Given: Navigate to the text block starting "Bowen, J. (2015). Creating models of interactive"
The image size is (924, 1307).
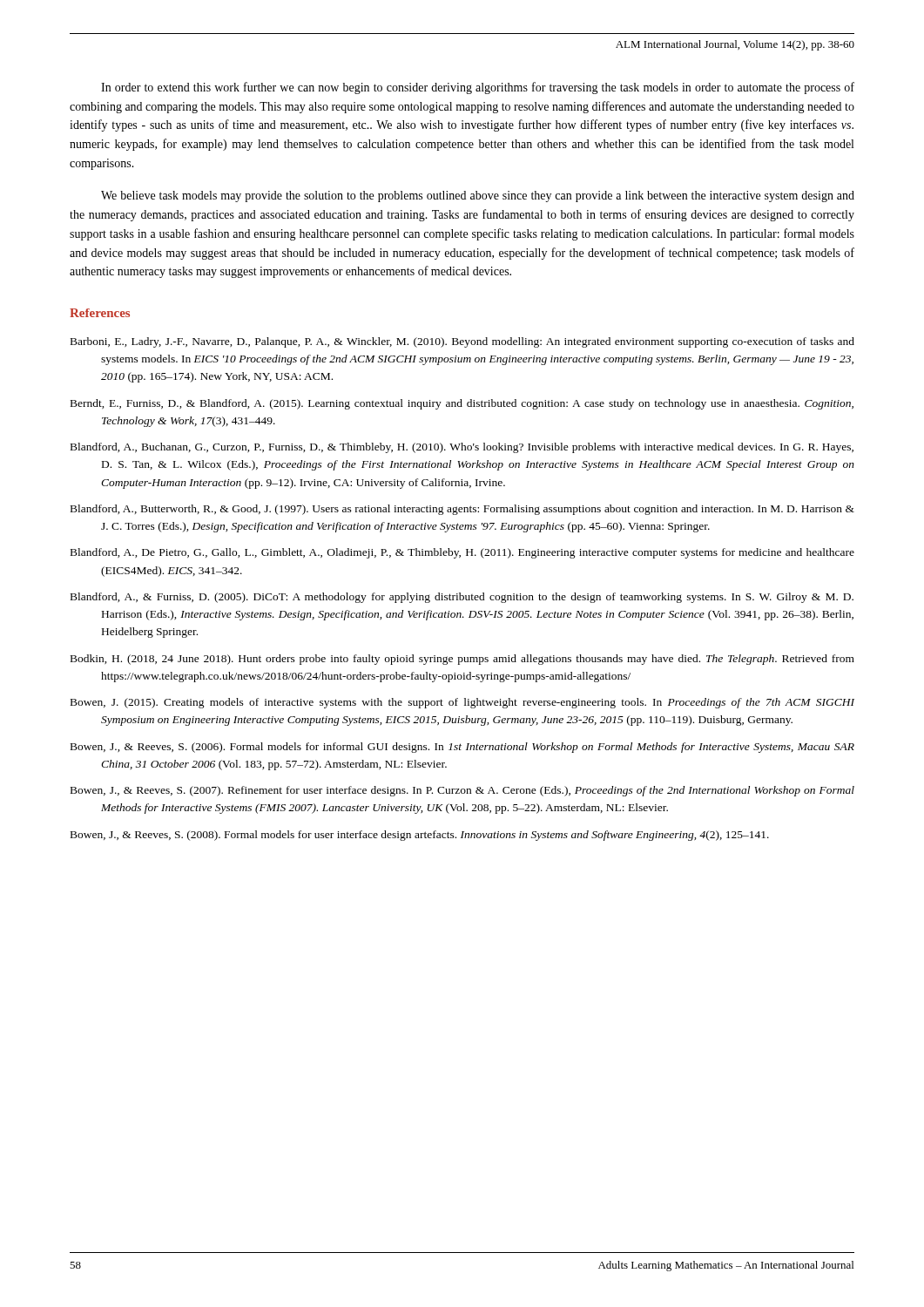Looking at the screenshot, I should point(462,711).
